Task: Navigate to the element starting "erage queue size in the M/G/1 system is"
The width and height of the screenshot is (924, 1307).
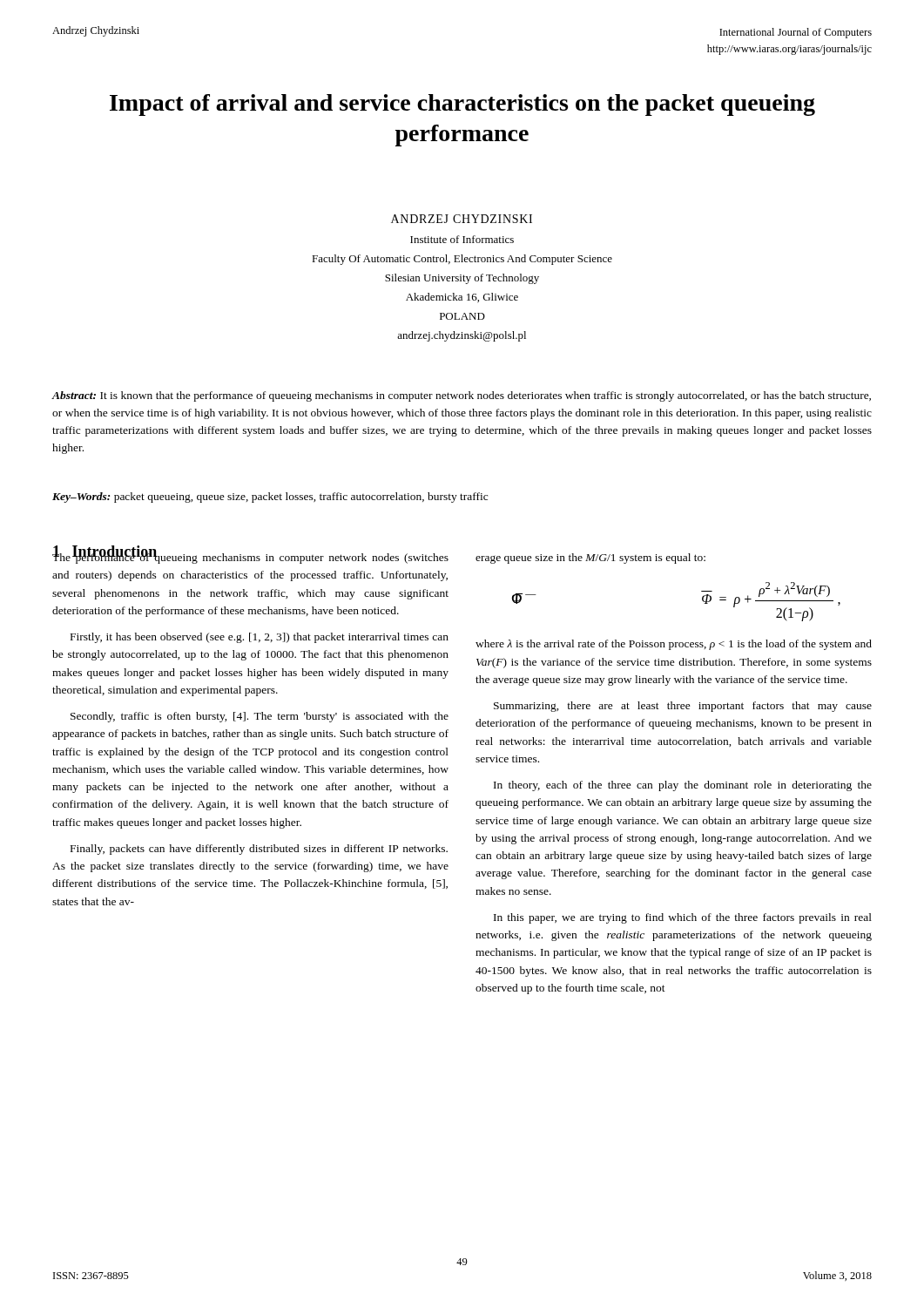Action: (x=674, y=558)
